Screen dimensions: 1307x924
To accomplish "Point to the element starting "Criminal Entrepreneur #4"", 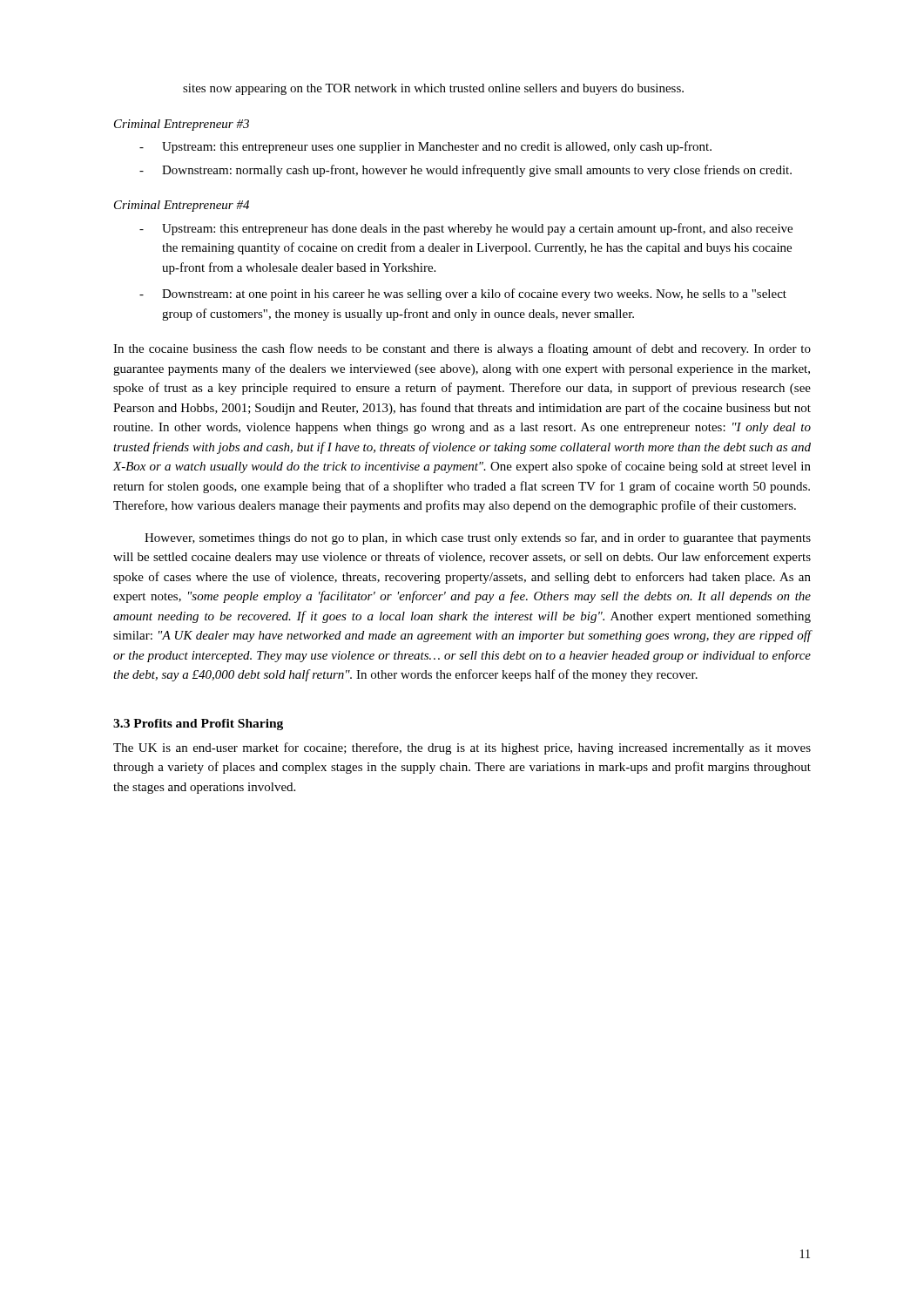I will (181, 205).
